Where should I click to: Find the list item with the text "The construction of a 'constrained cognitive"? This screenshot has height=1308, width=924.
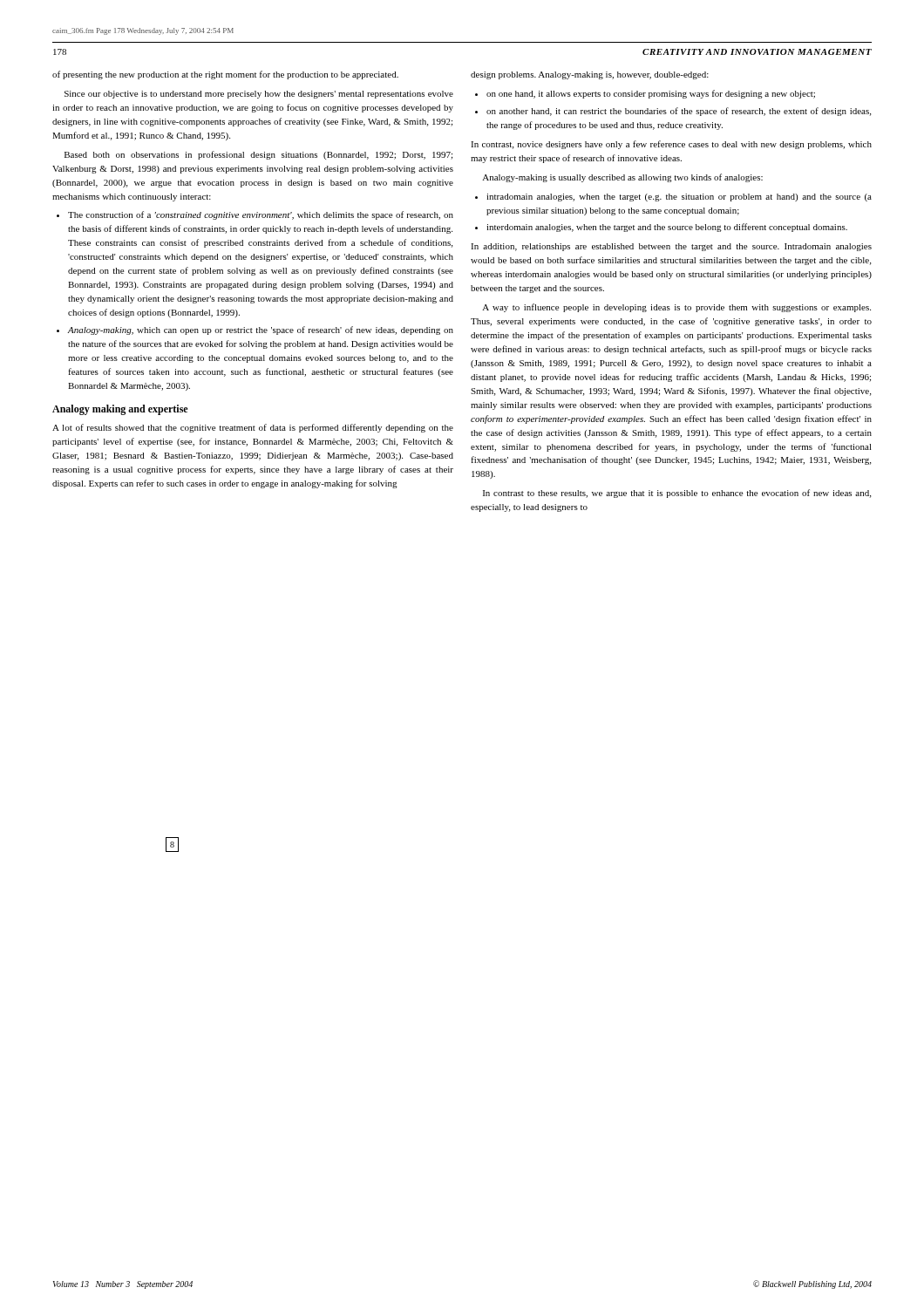pos(261,264)
